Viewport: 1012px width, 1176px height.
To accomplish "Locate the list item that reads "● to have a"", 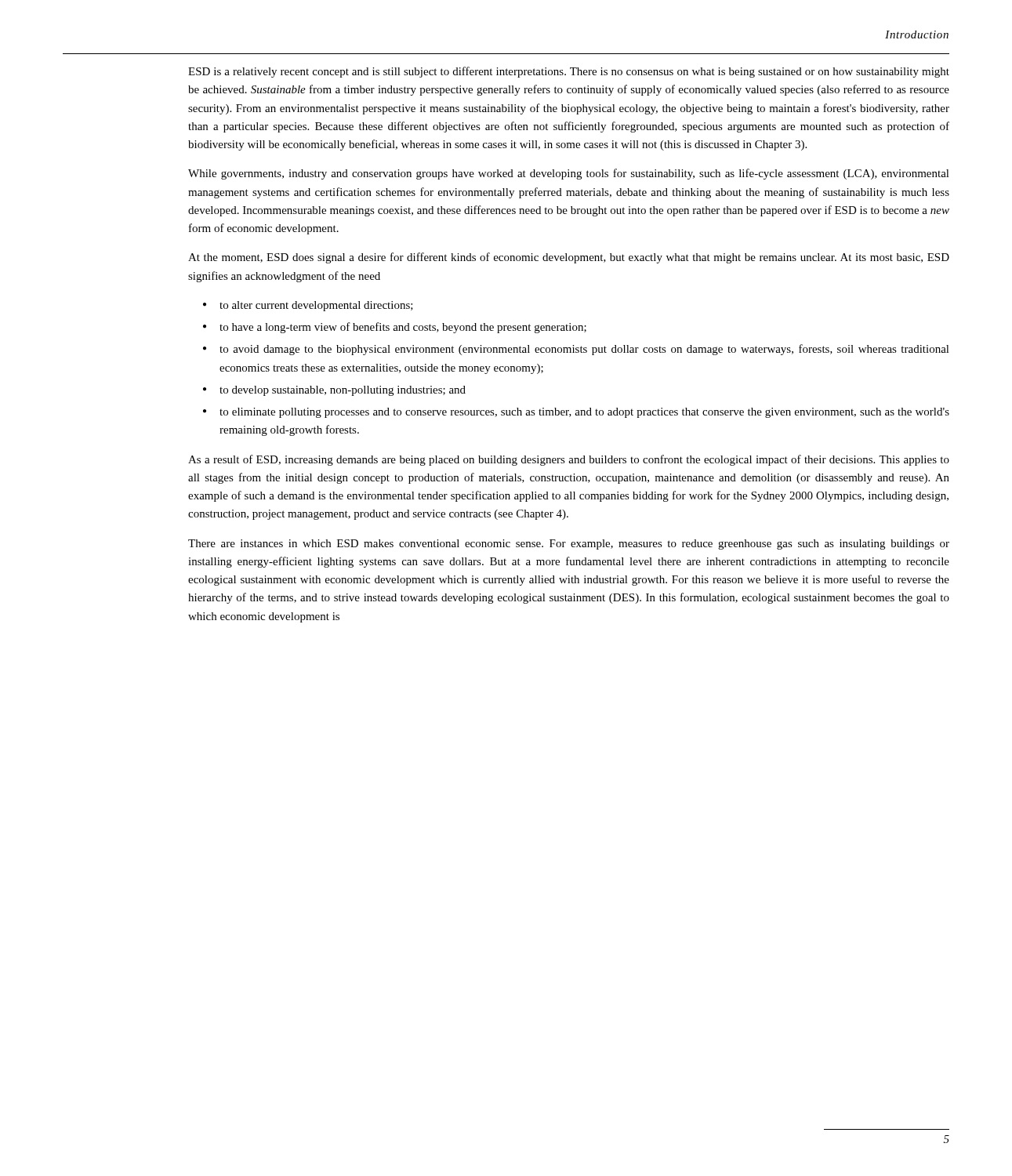I will pos(576,327).
